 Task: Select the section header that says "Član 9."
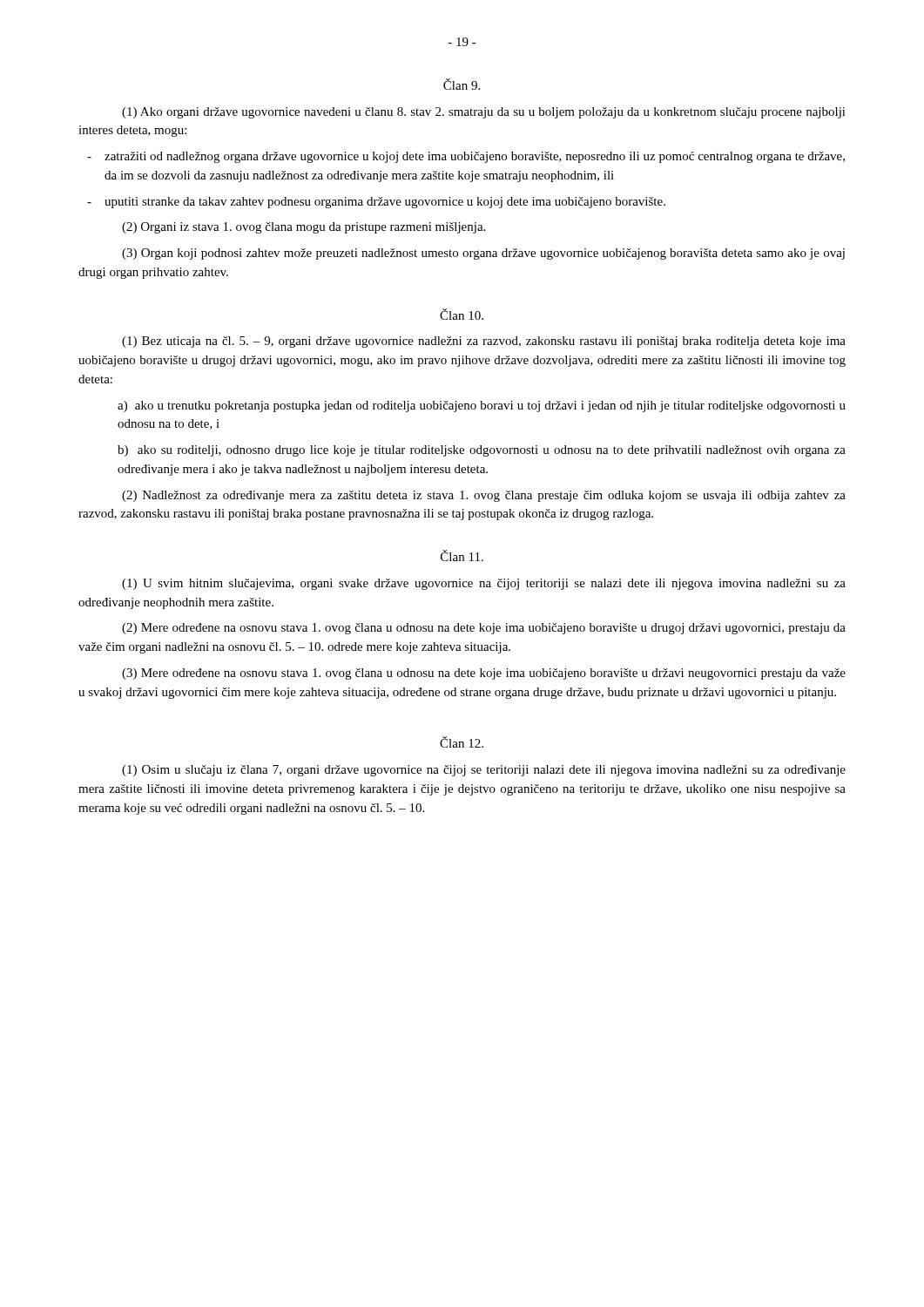tap(462, 85)
